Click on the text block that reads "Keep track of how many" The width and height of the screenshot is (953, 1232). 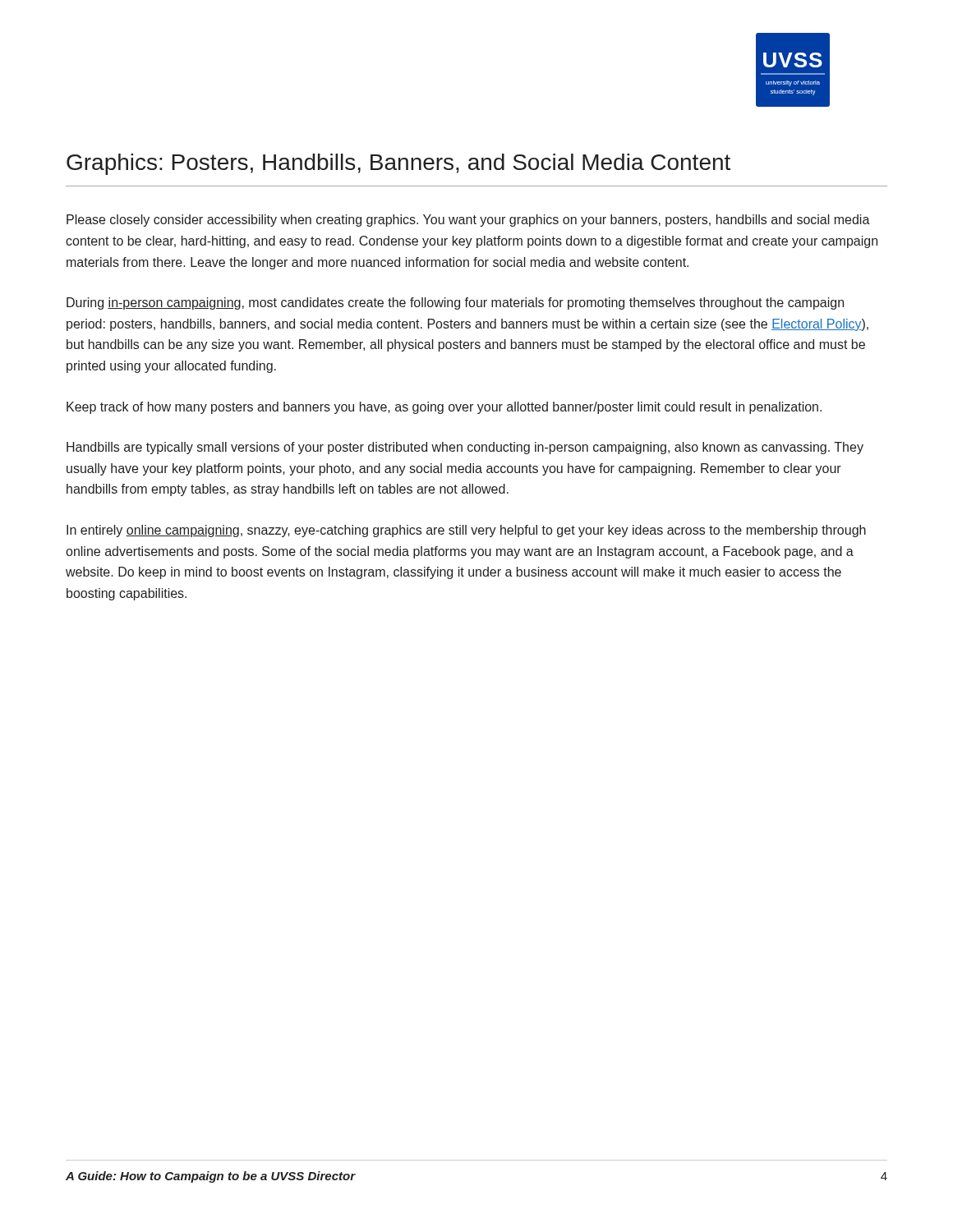444,407
